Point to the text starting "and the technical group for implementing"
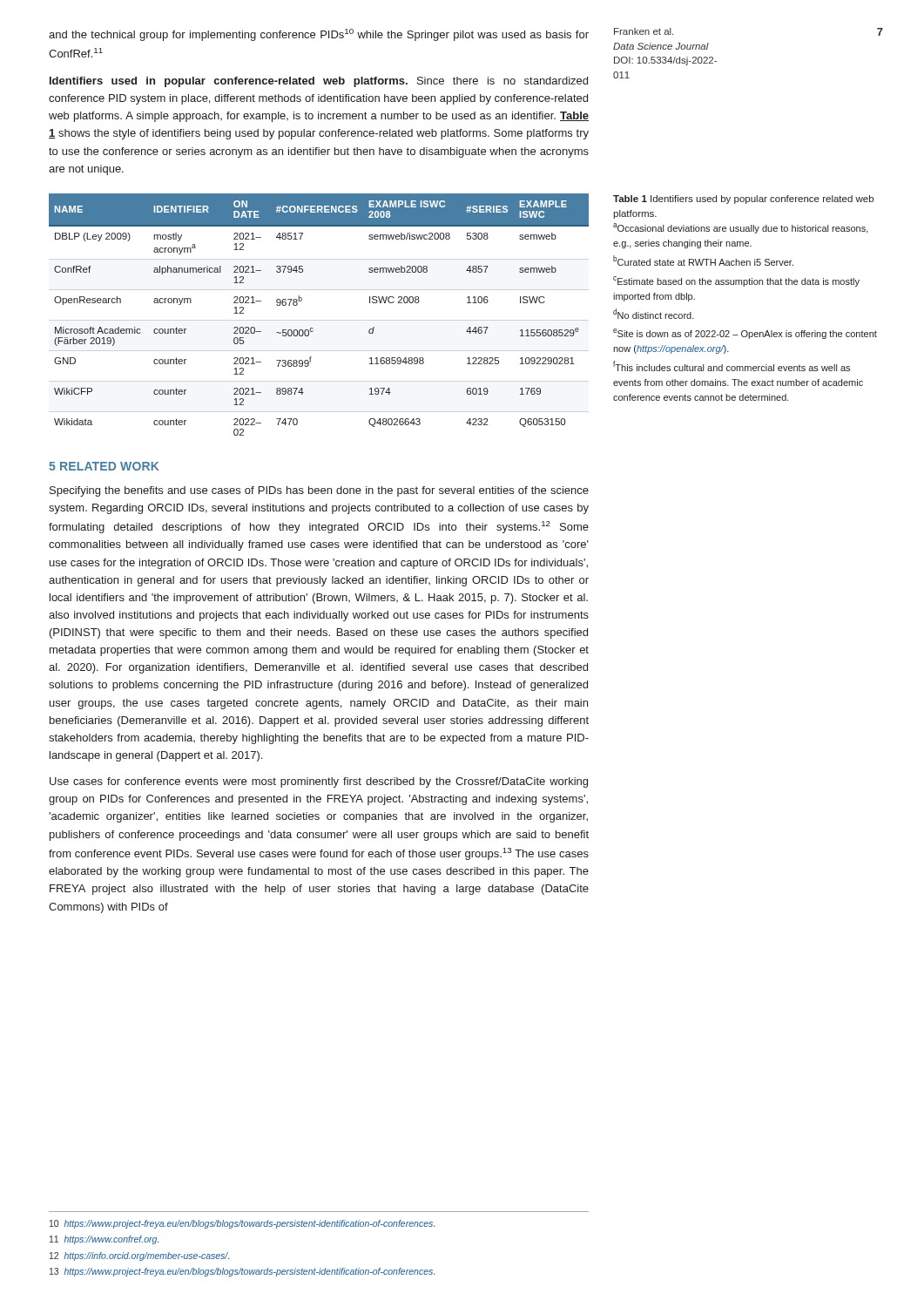This screenshot has height=1307, width=924. (x=319, y=44)
